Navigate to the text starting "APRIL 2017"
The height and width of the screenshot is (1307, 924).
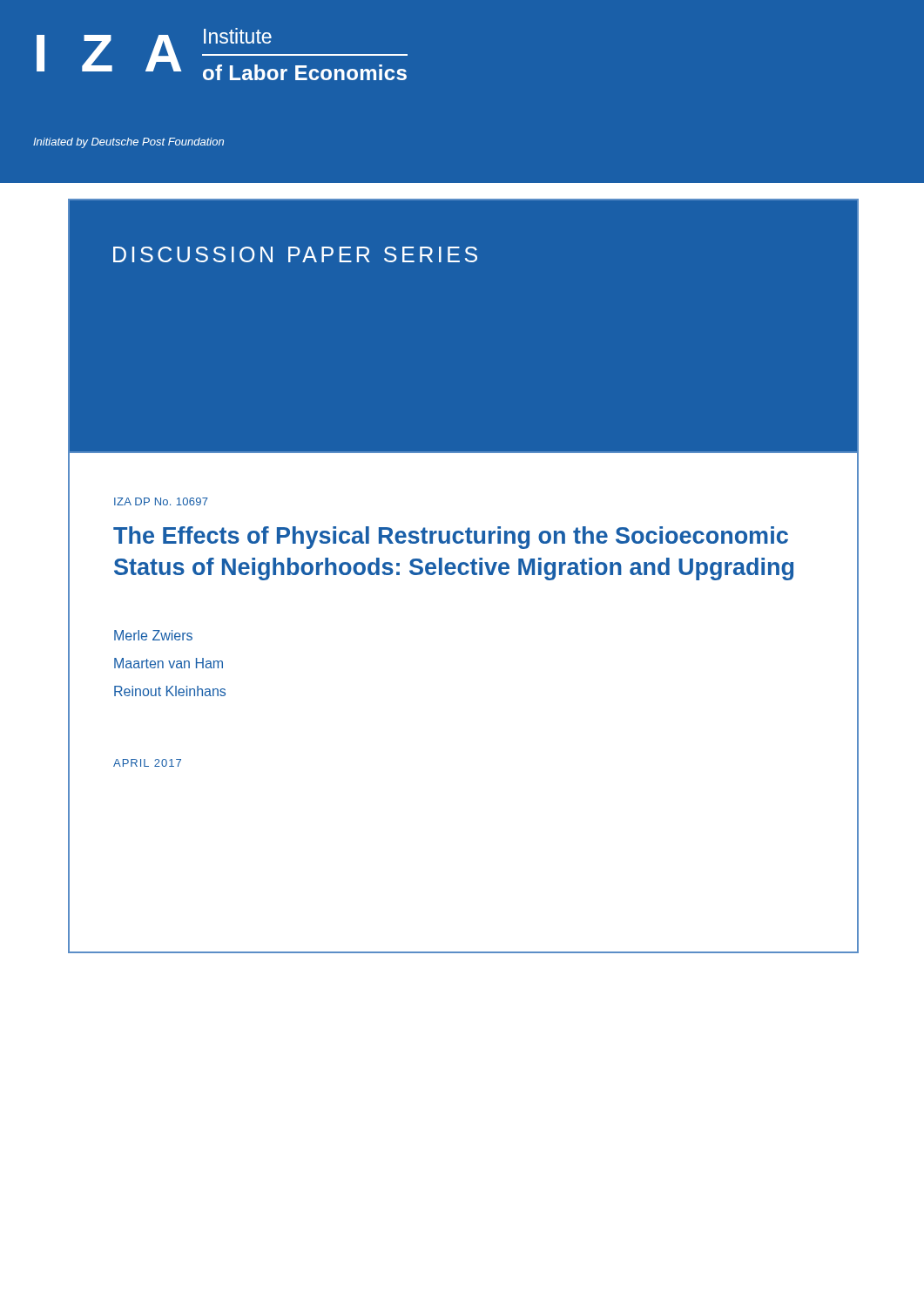click(x=148, y=763)
